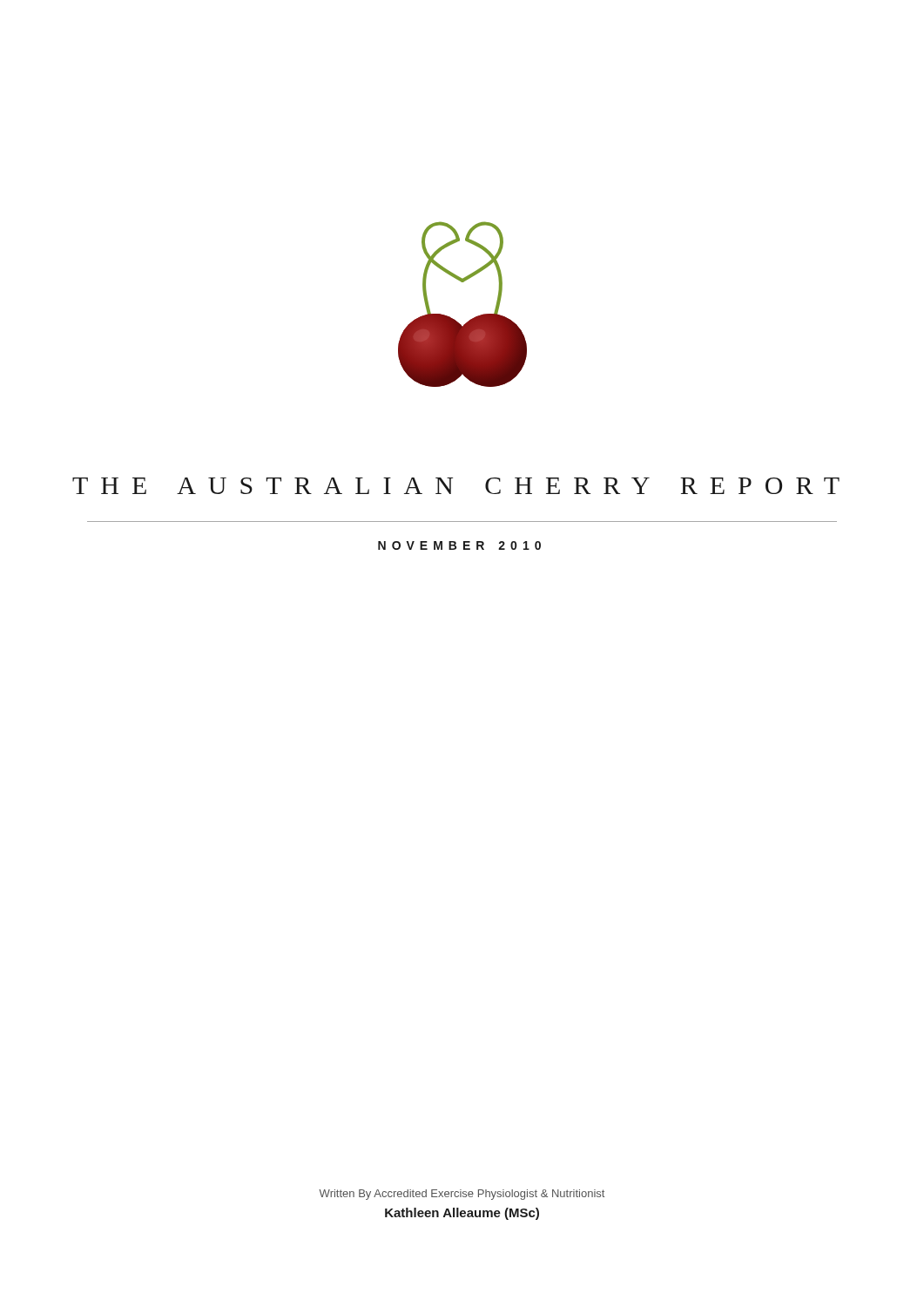Find the text block containing "Written By Accredited Exercise Physiologist"
924x1307 pixels.
(462, 1203)
